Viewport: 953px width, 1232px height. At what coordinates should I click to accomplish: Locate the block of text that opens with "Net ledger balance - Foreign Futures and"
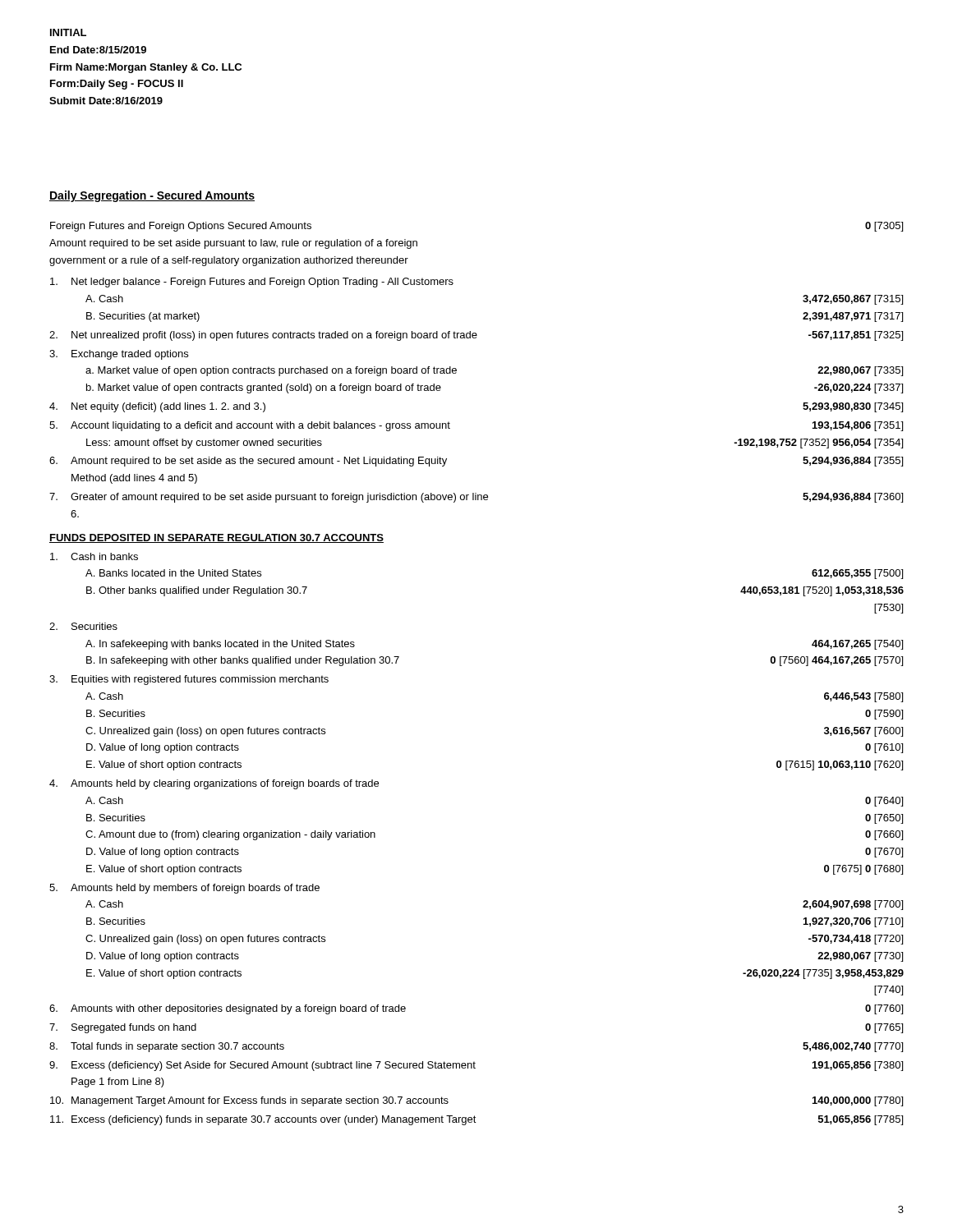[252, 283]
